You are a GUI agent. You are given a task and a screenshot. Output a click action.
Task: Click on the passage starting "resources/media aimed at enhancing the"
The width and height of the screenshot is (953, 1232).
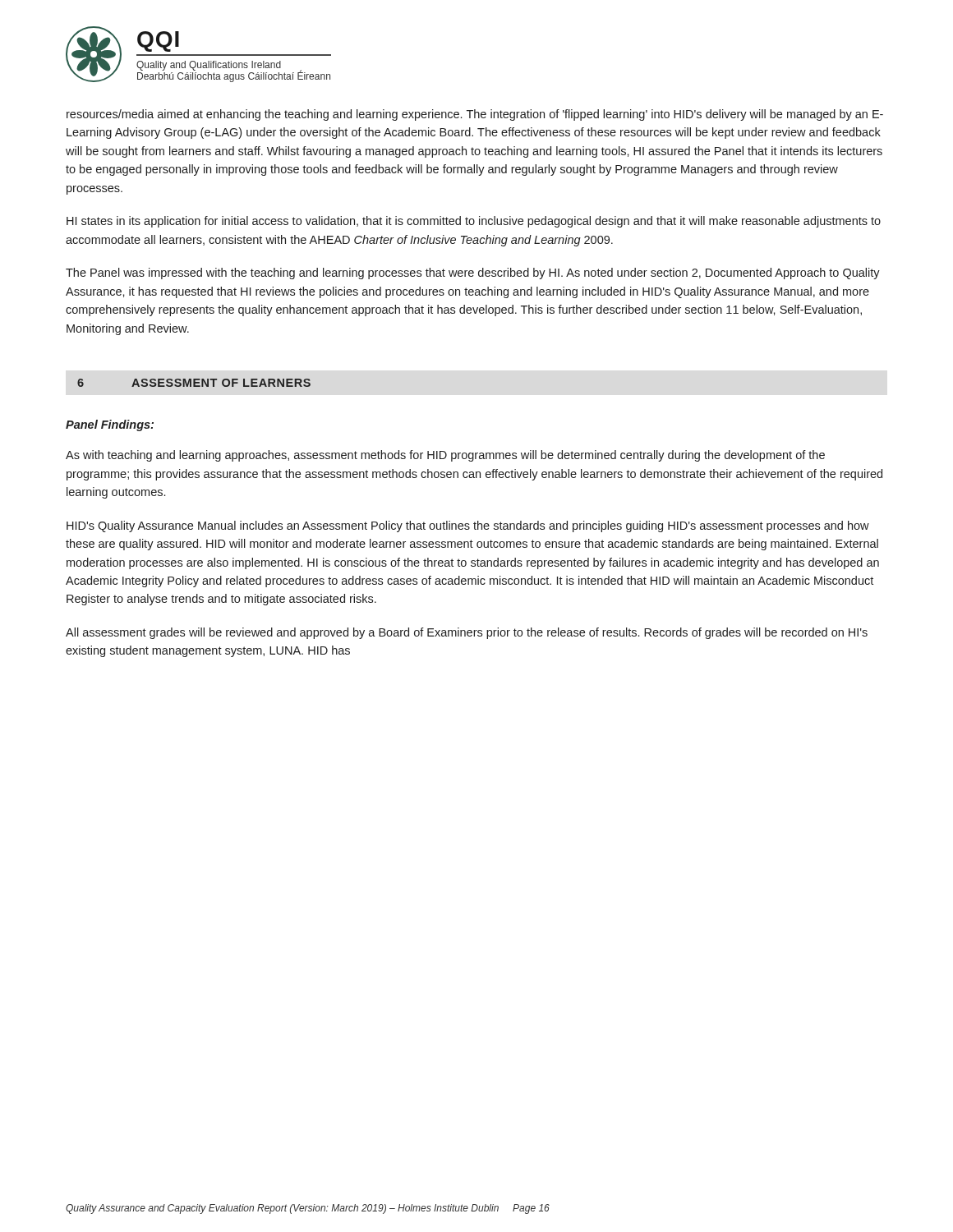point(475,151)
